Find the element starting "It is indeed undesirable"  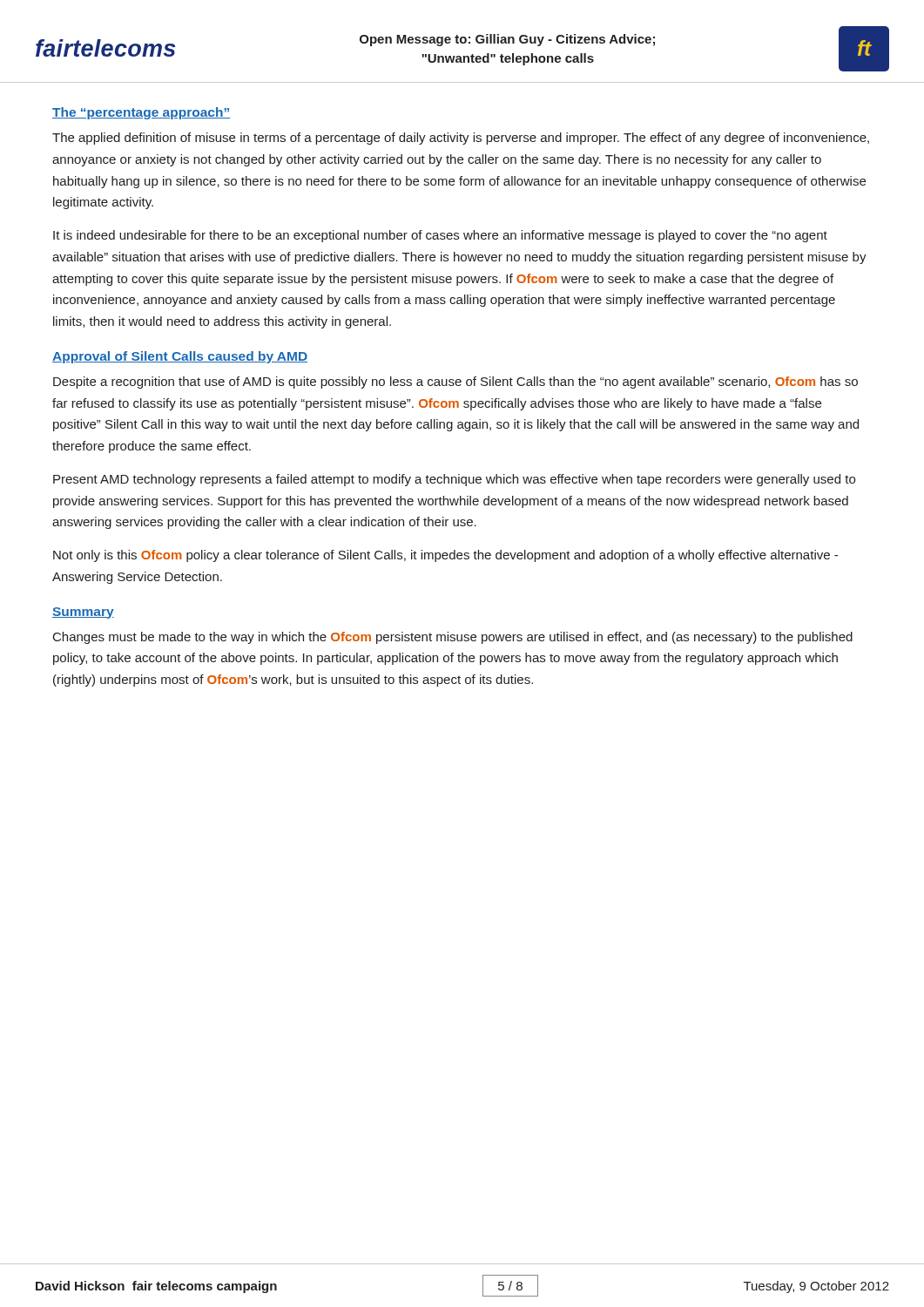[459, 278]
